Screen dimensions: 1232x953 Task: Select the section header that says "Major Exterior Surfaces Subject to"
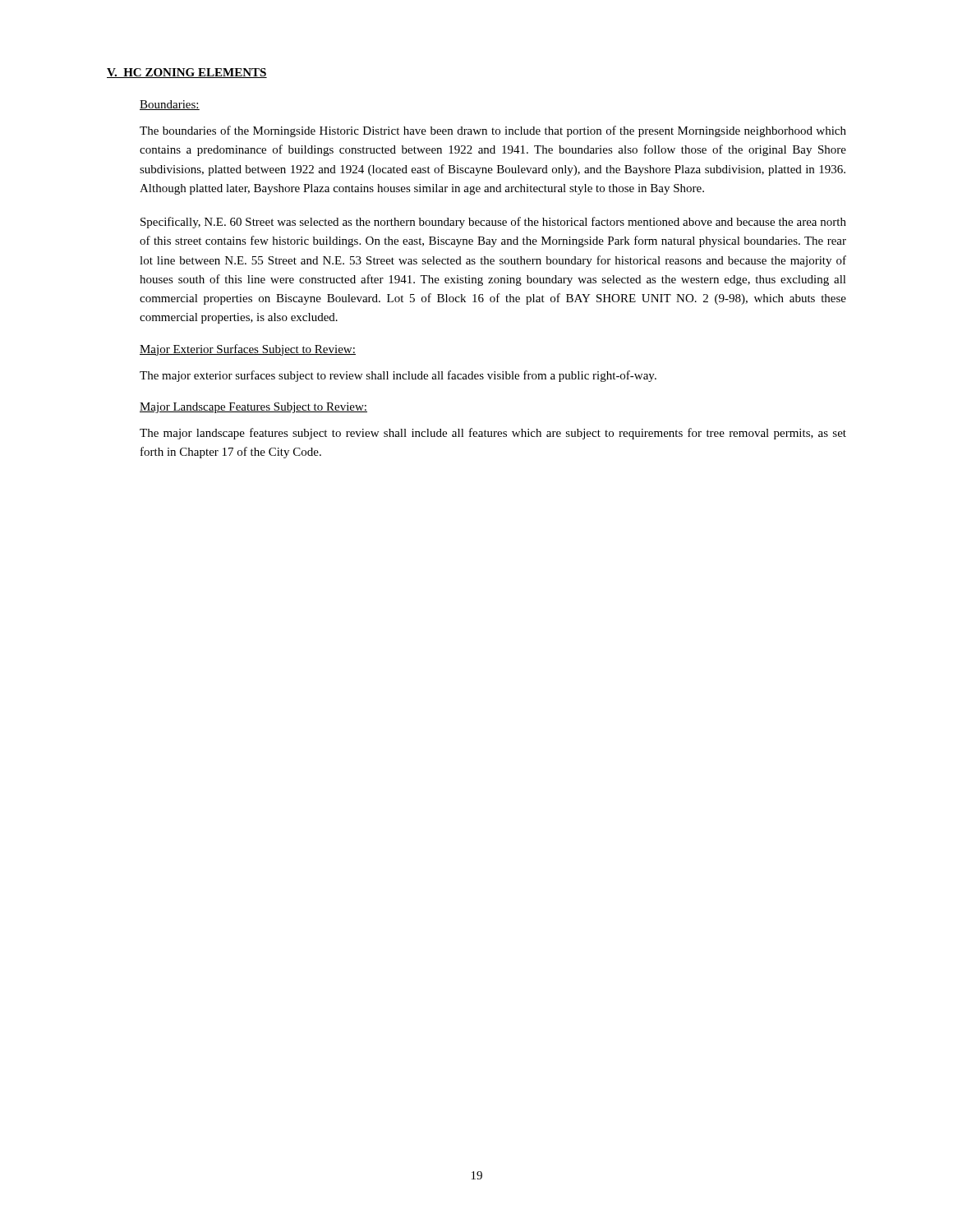(x=248, y=349)
